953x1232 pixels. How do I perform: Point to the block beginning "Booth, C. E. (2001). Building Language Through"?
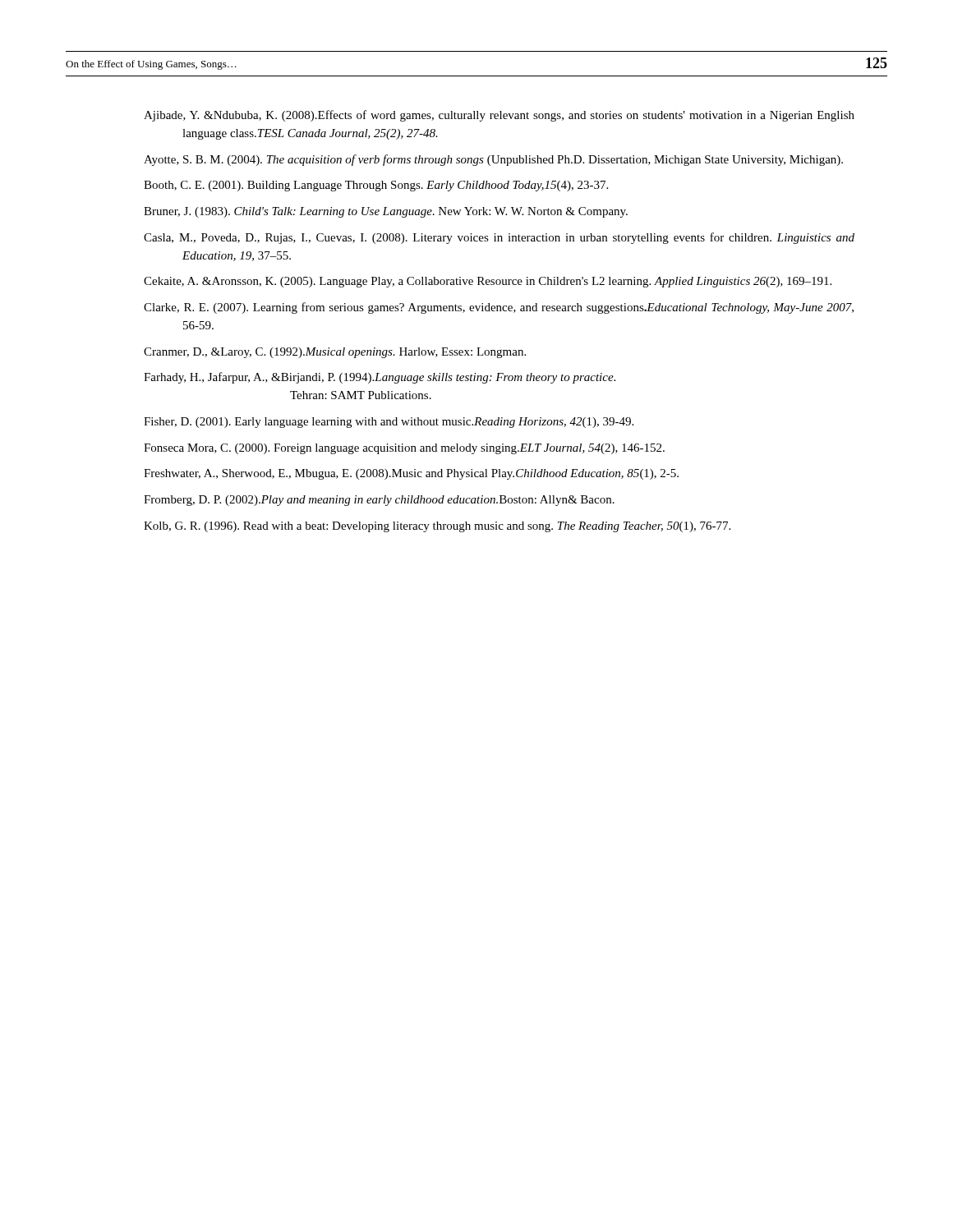tap(376, 185)
